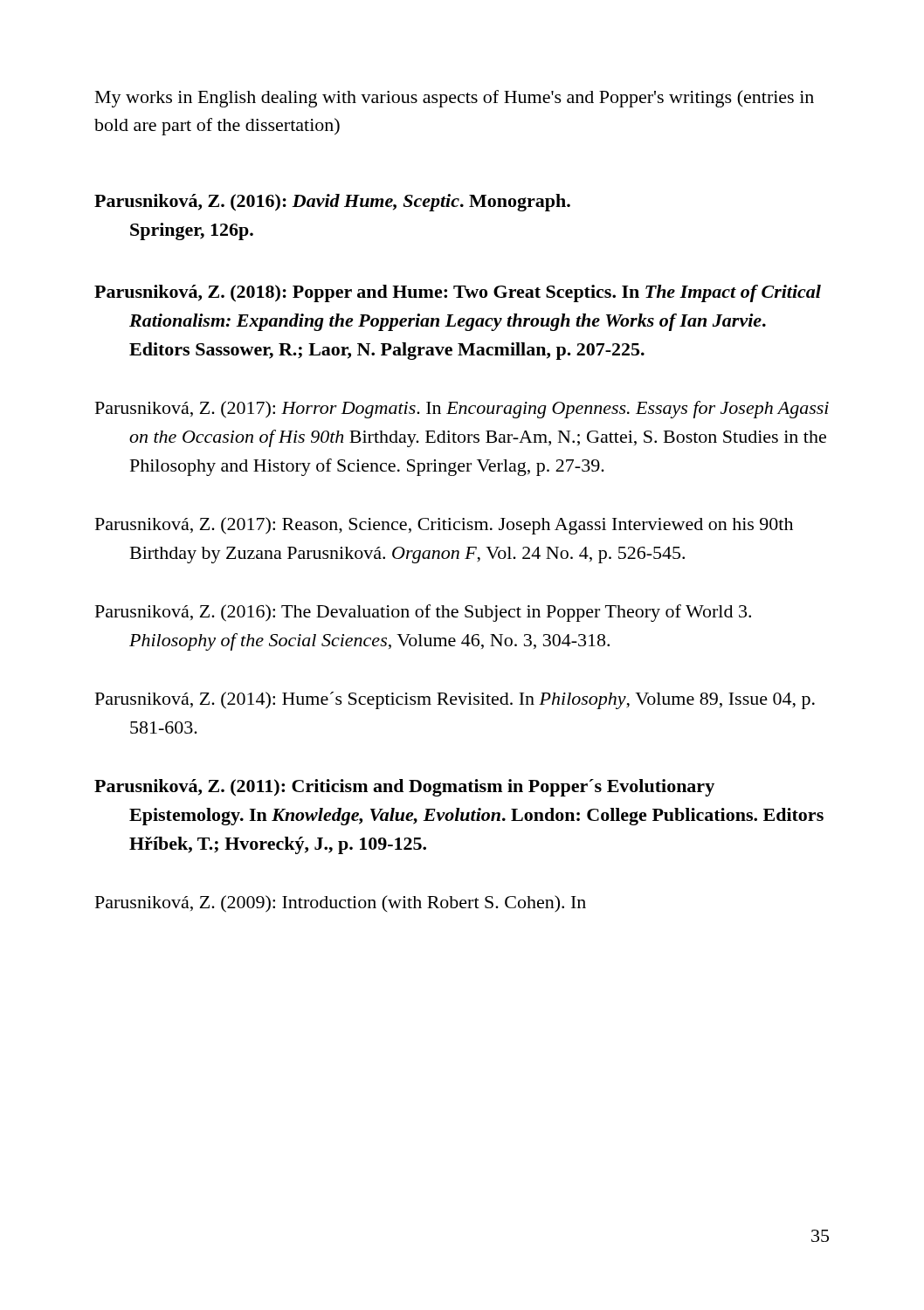Viewport: 924px width, 1310px height.
Task: Select the list item that says "Parusniková, Z. (2017): Horror Dogmatis."
Action: [x=462, y=436]
